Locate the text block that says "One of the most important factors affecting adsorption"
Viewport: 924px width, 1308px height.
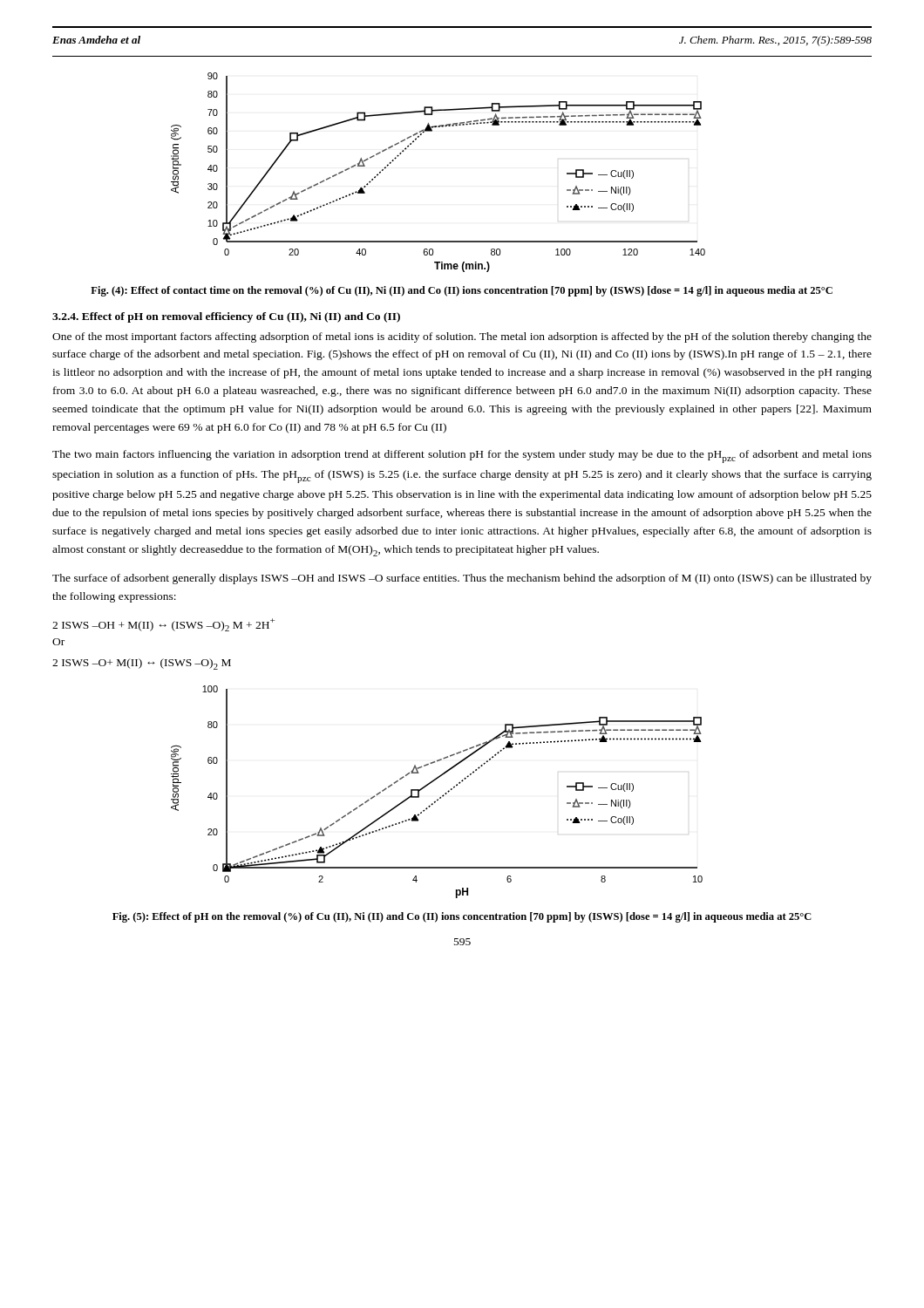click(x=462, y=381)
